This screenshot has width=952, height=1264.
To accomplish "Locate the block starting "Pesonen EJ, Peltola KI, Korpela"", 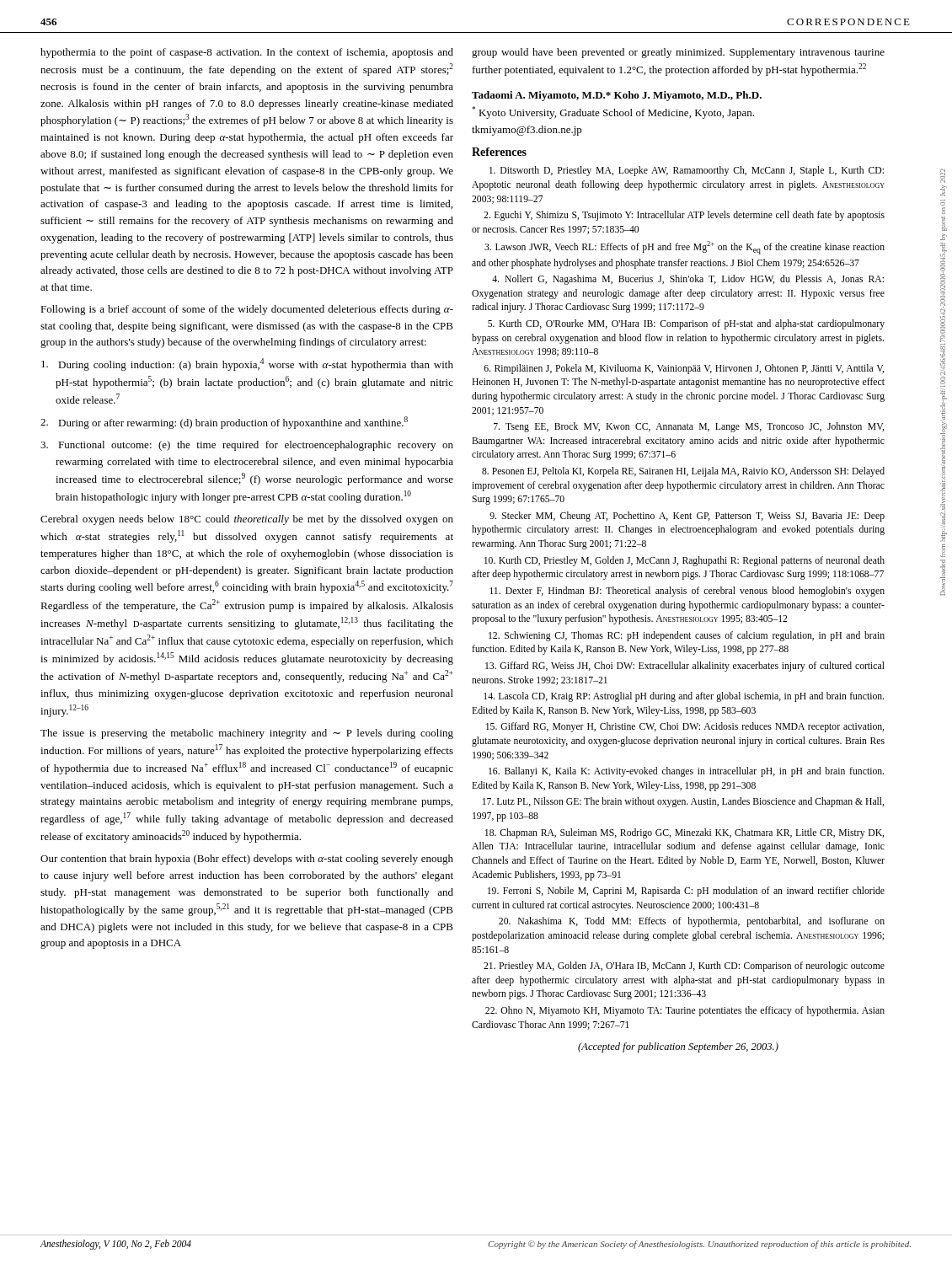I will point(678,486).
